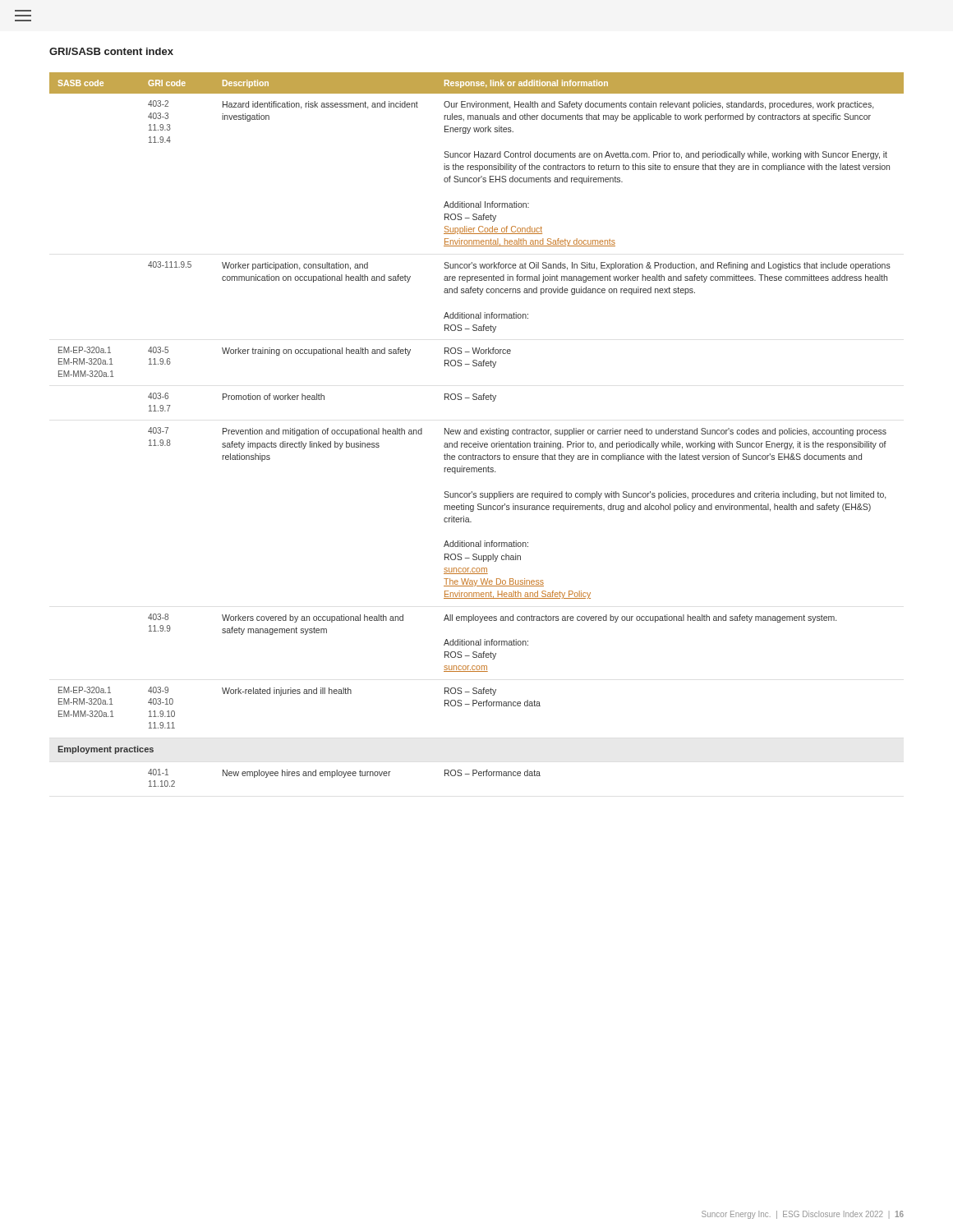
Task: Find the table that mentions "401-1 11.10.2"
Action: [476, 434]
